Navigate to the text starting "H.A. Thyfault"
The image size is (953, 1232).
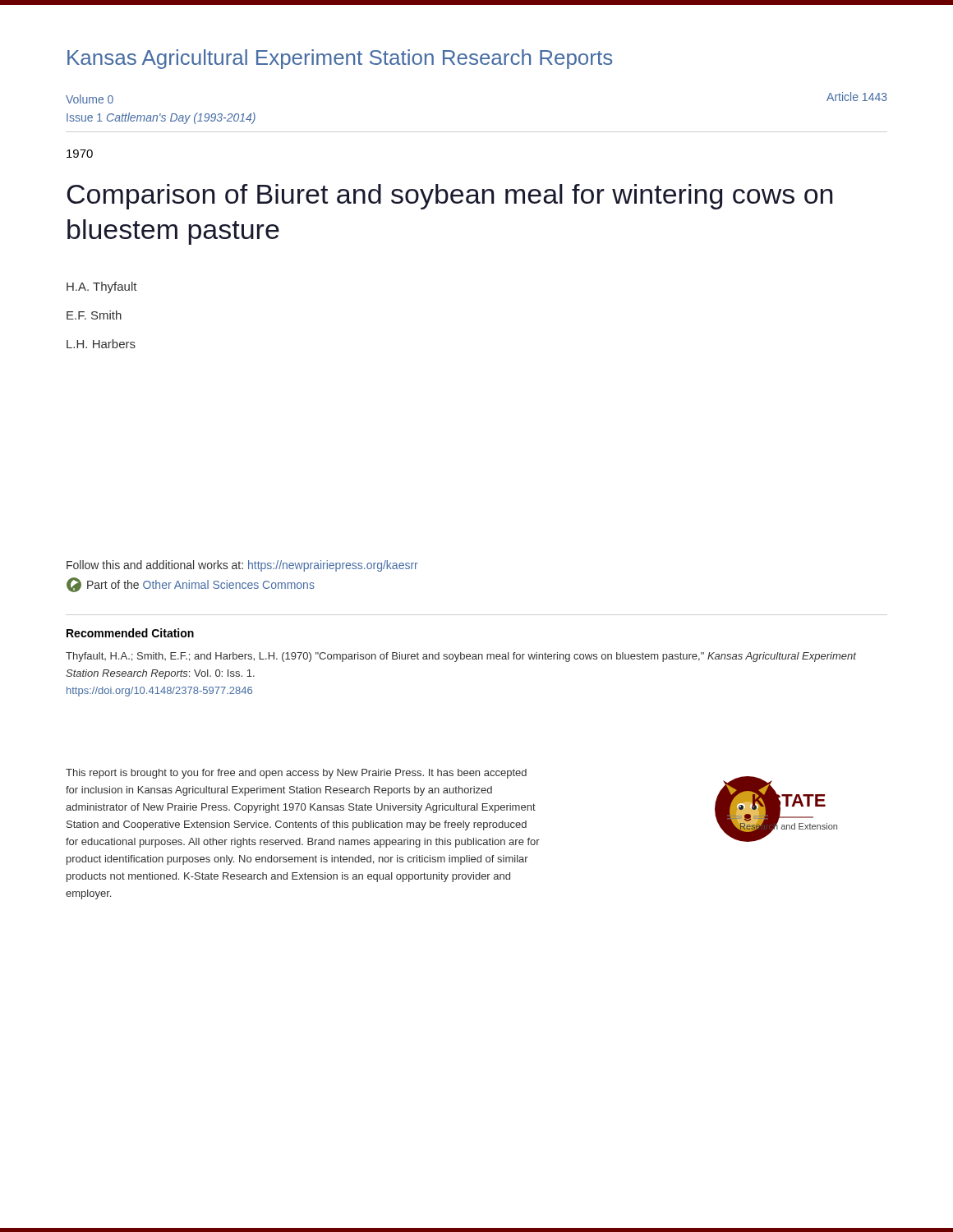pos(101,286)
